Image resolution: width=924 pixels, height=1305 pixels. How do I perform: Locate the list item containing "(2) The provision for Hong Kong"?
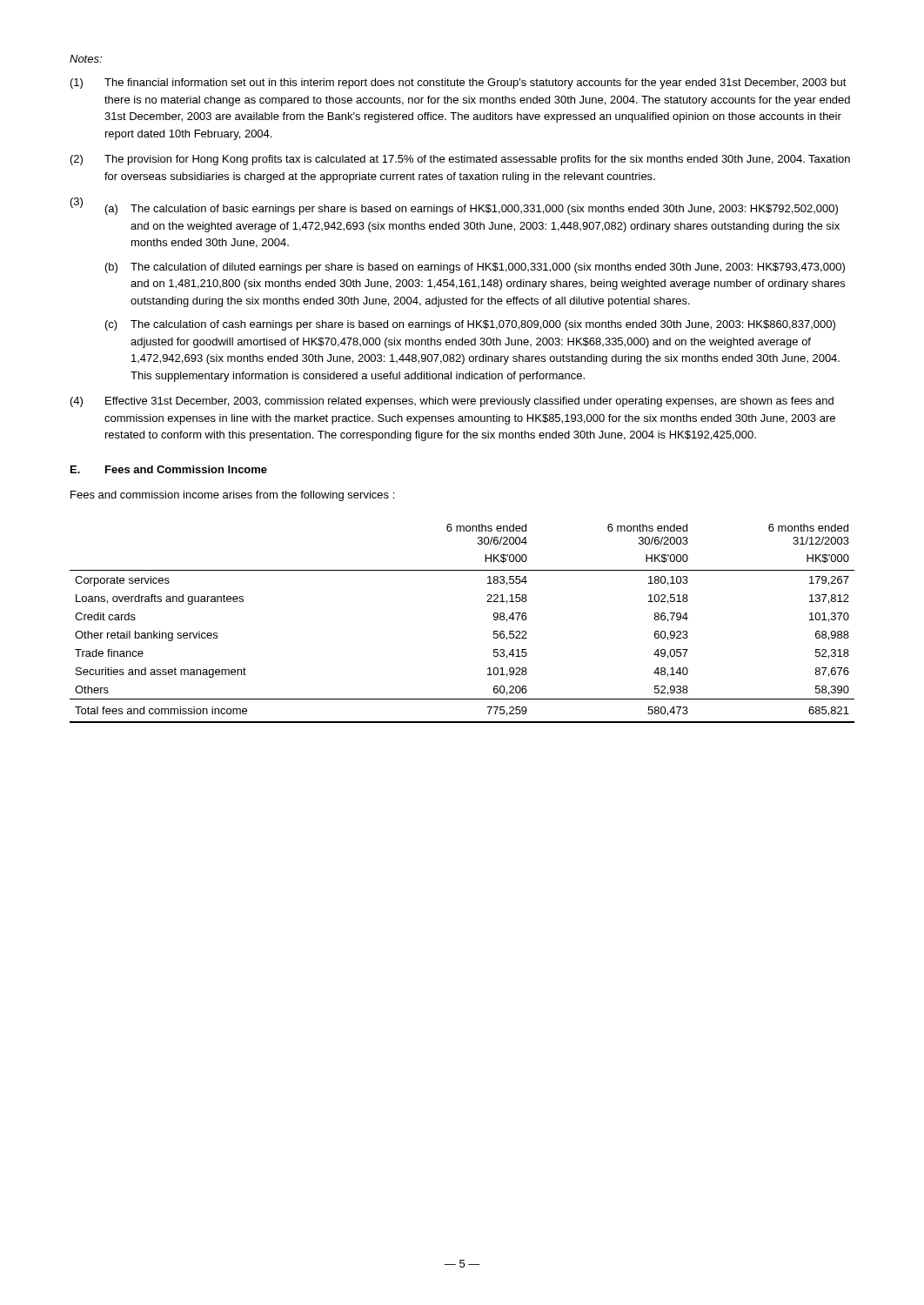pyautogui.click(x=462, y=167)
